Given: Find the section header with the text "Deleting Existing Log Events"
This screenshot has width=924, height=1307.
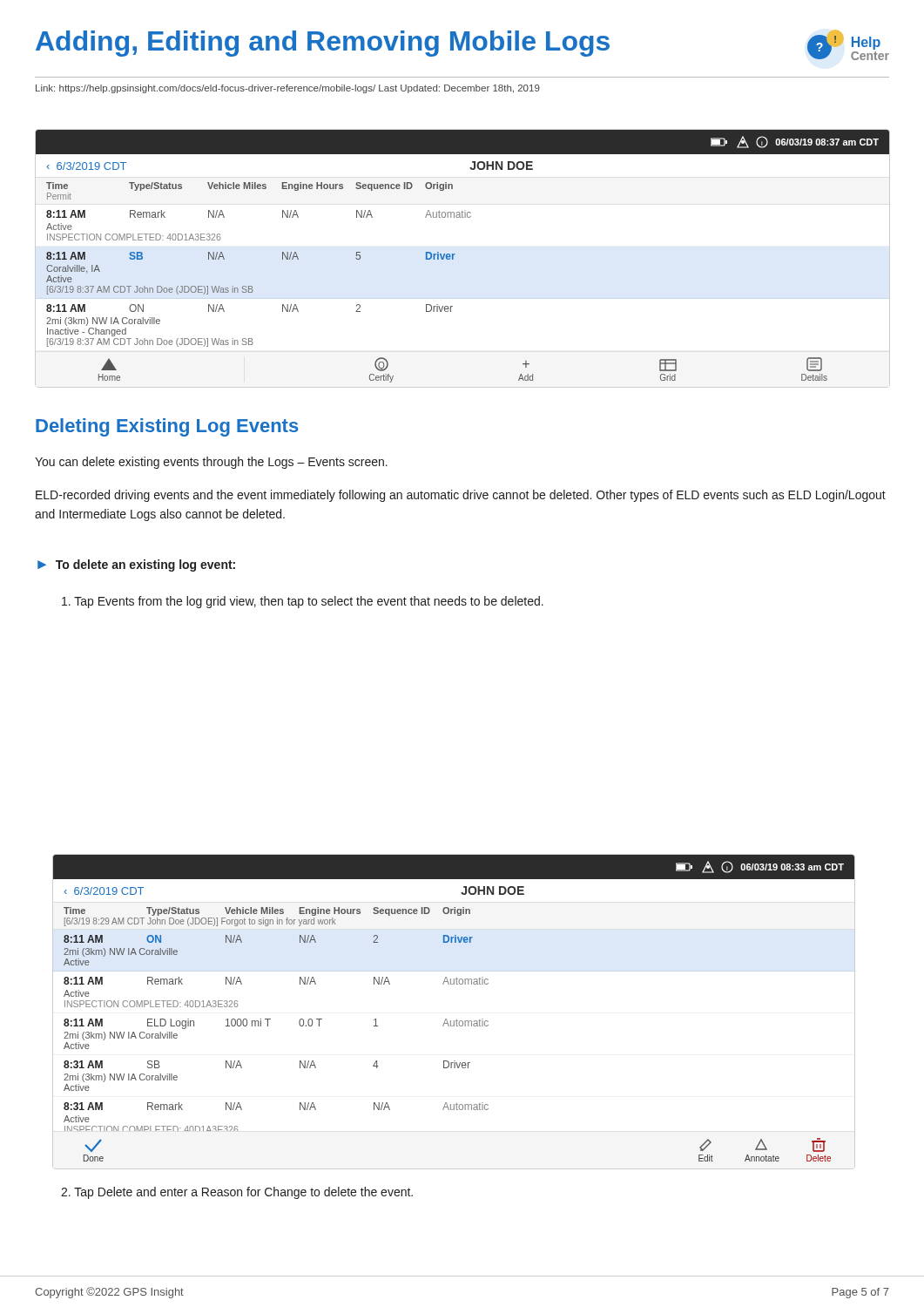Looking at the screenshot, I should 167,426.
